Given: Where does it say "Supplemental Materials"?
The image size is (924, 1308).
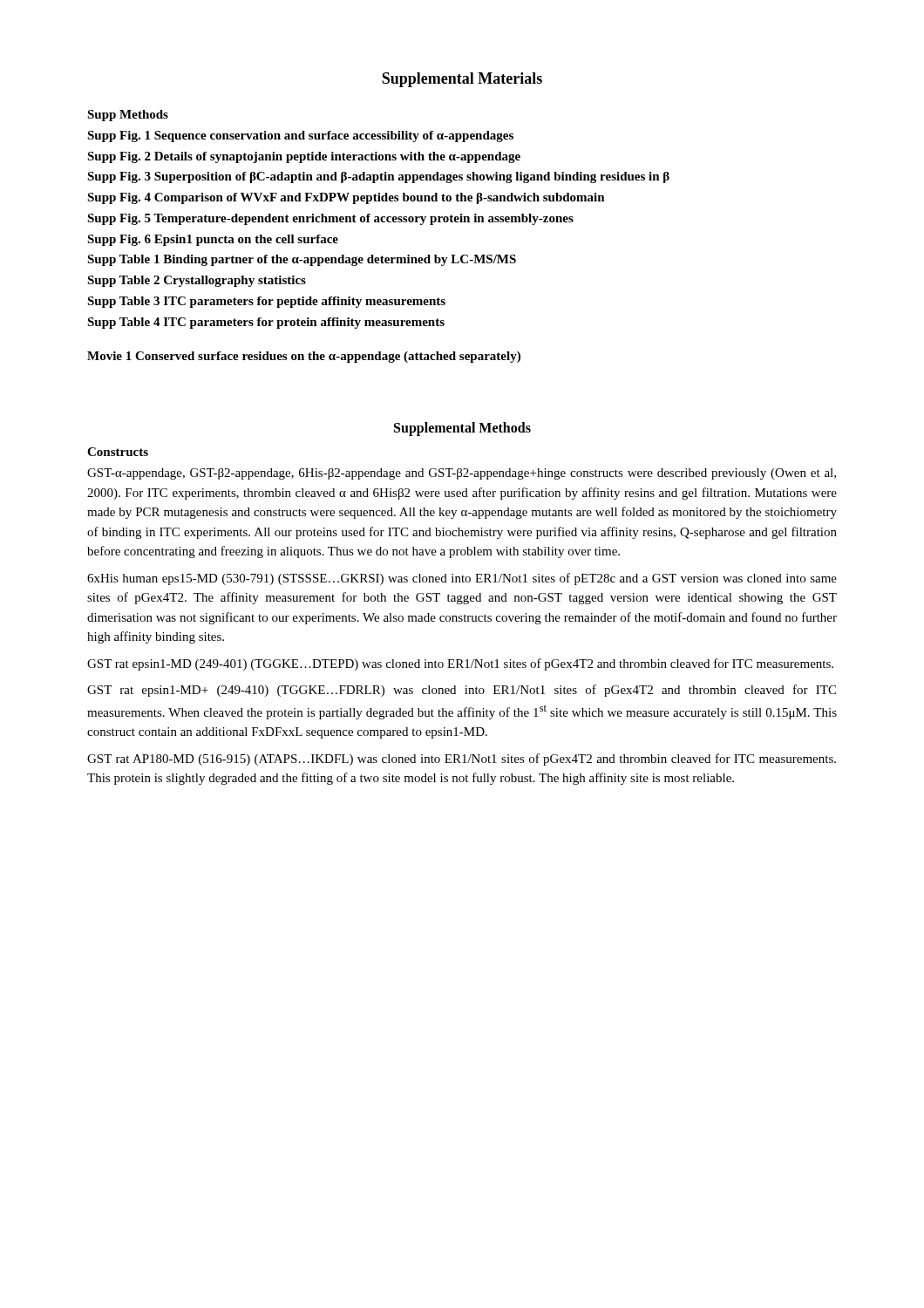Looking at the screenshot, I should tap(462, 78).
